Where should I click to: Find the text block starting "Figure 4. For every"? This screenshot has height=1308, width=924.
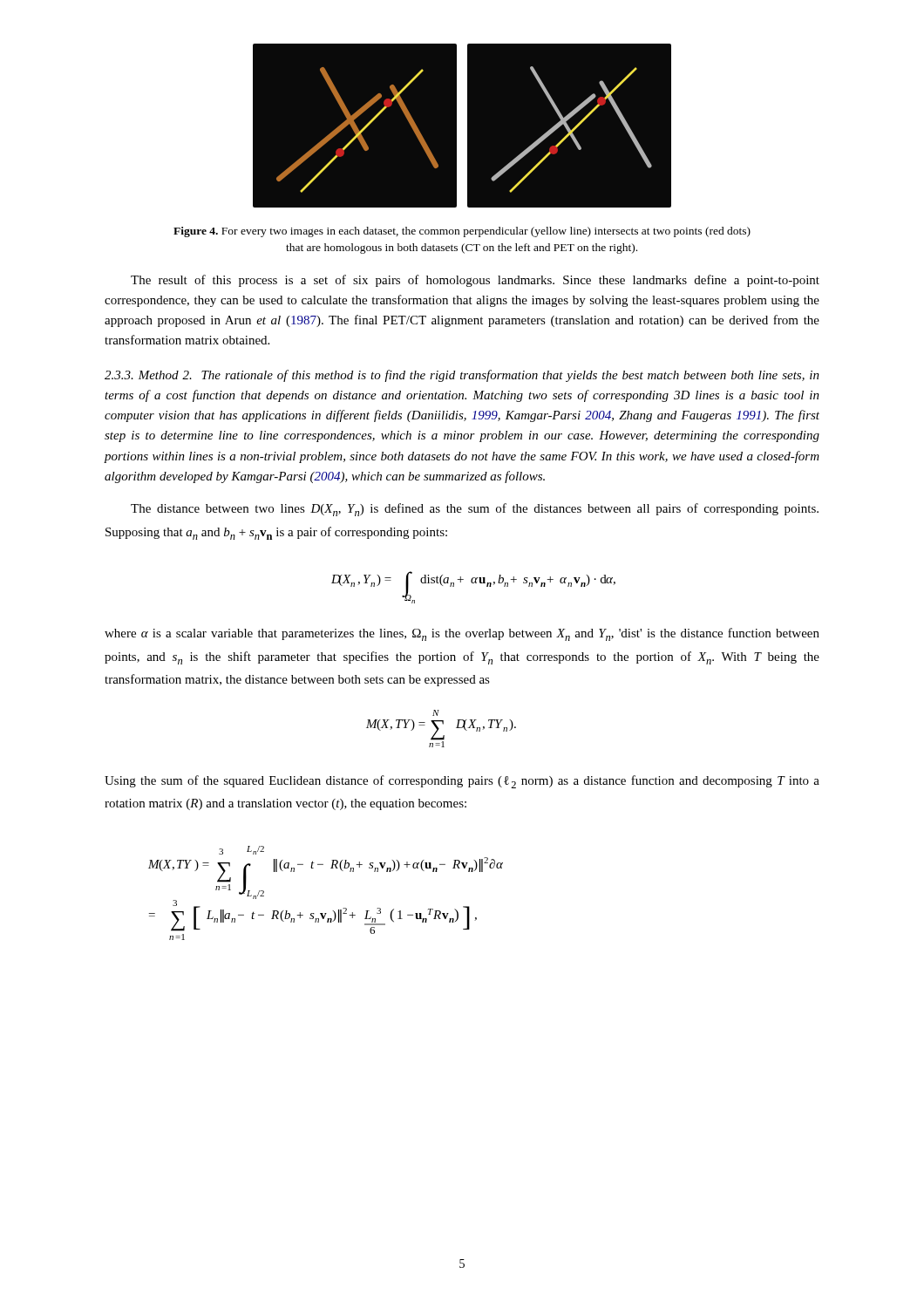[462, 239]
